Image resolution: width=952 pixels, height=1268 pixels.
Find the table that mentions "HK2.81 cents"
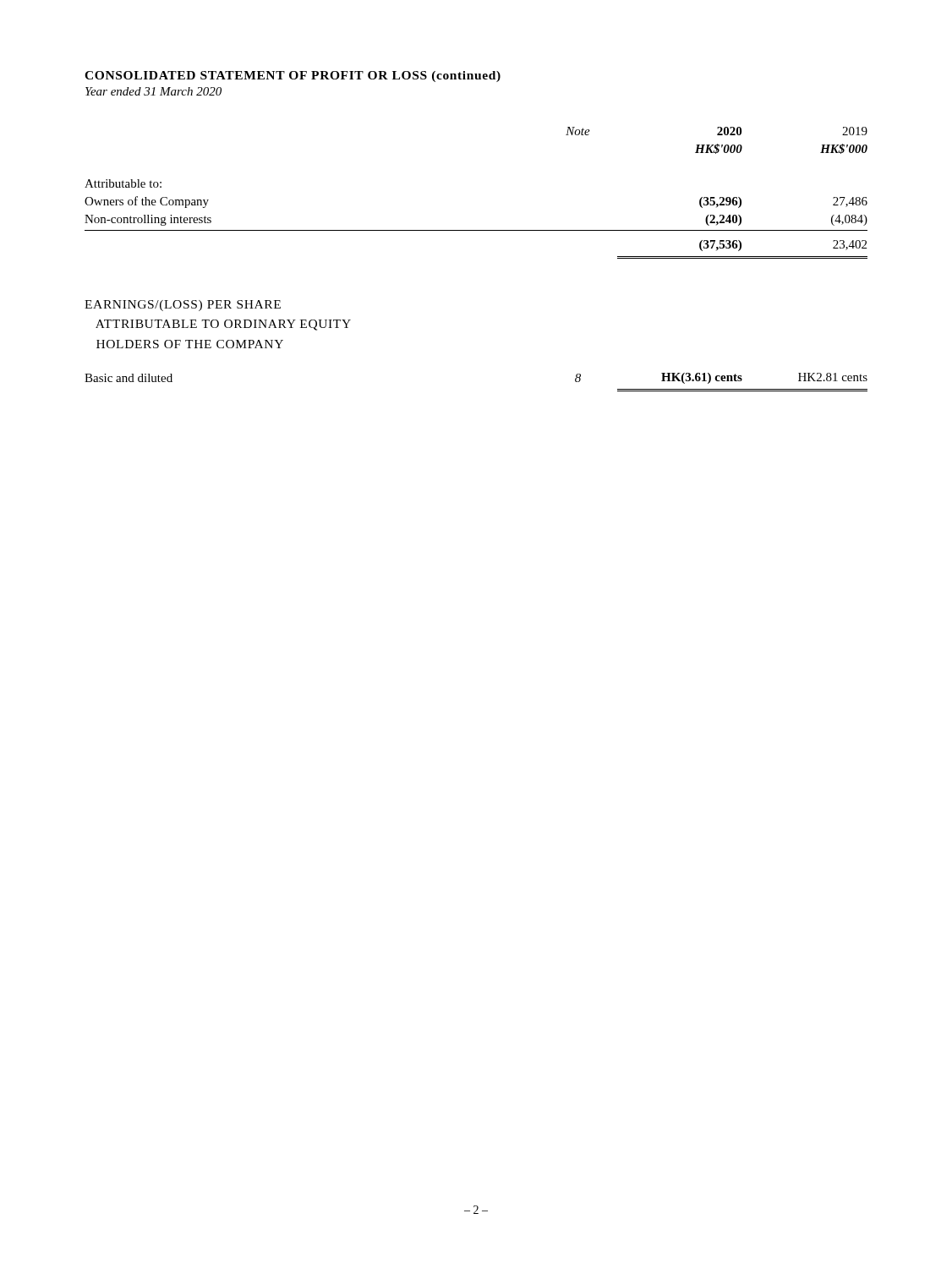[476, 380]
